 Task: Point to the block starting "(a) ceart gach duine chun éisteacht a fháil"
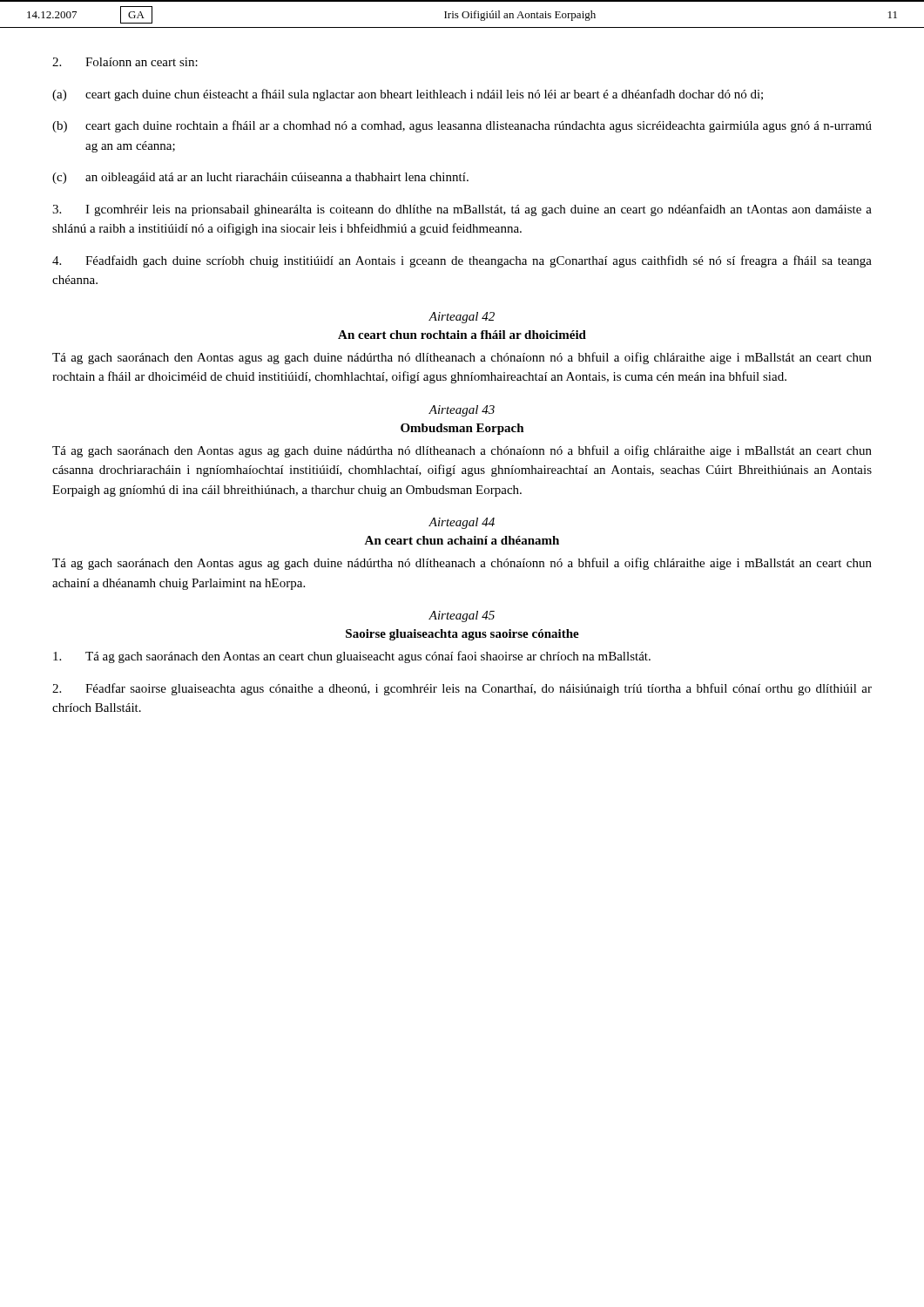[x=462, y=94]
